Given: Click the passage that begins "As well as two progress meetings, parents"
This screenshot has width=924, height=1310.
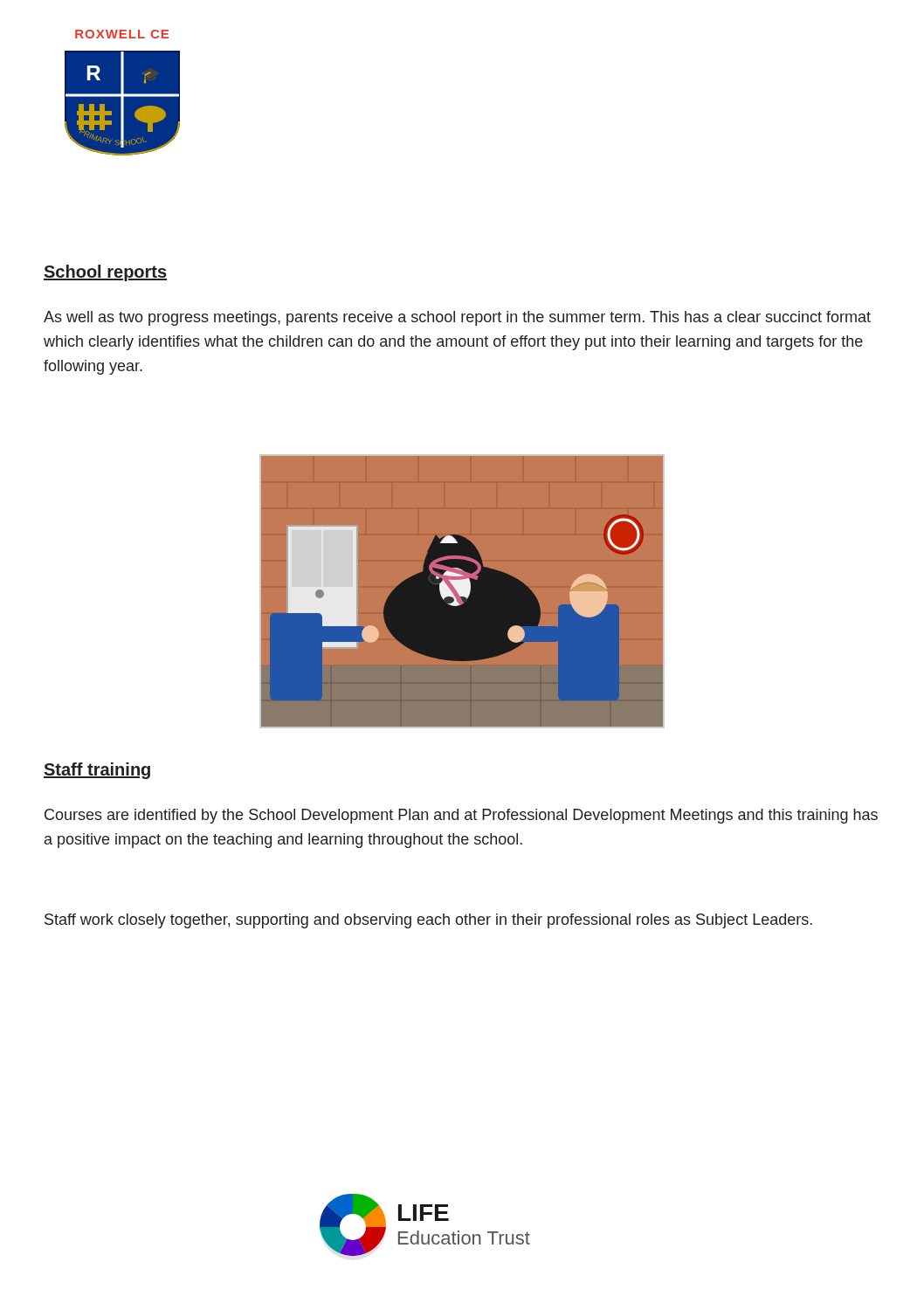Looking at the screenshot, I should point(457,341).
